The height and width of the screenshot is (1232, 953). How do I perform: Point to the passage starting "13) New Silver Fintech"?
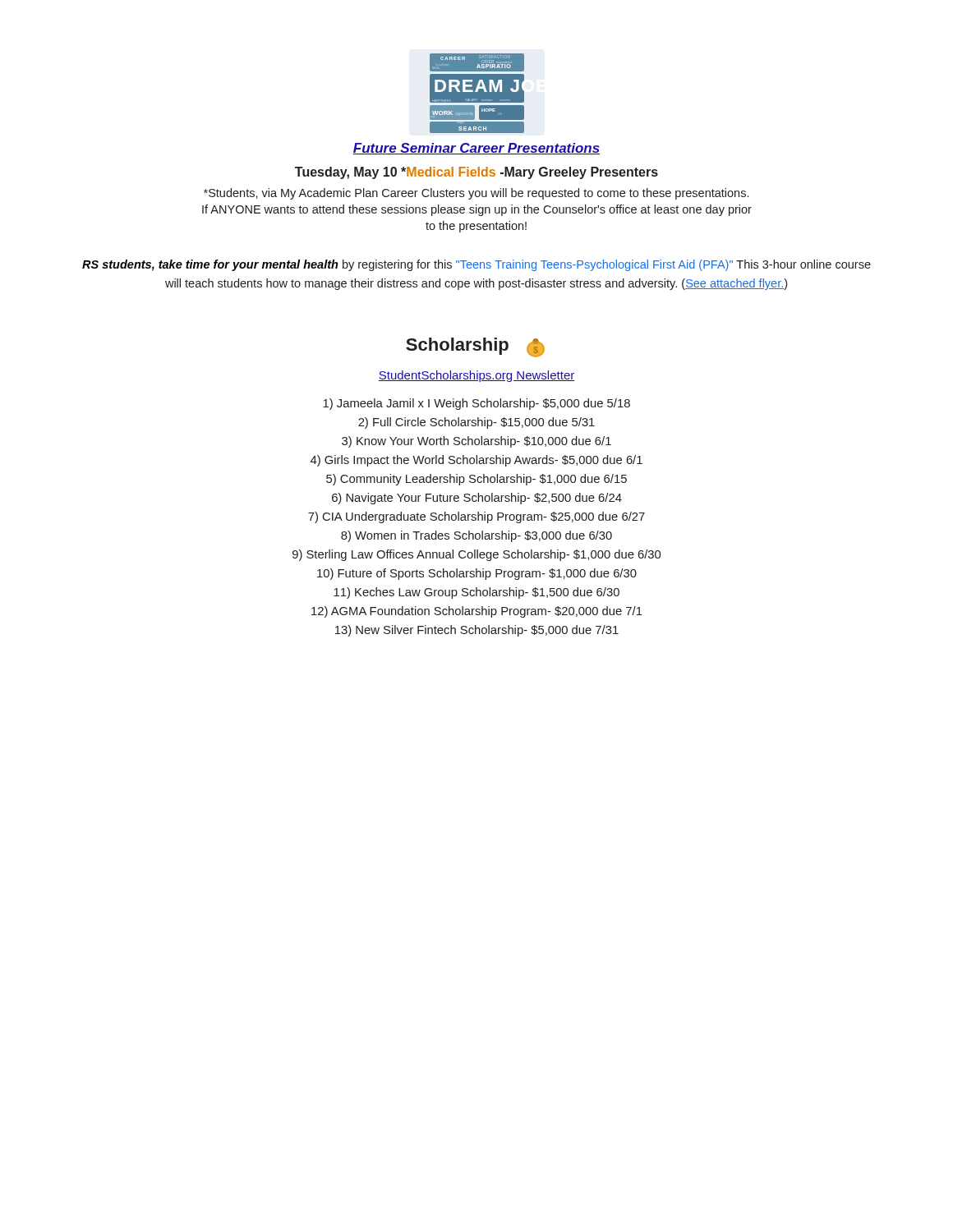pos(476,630)
